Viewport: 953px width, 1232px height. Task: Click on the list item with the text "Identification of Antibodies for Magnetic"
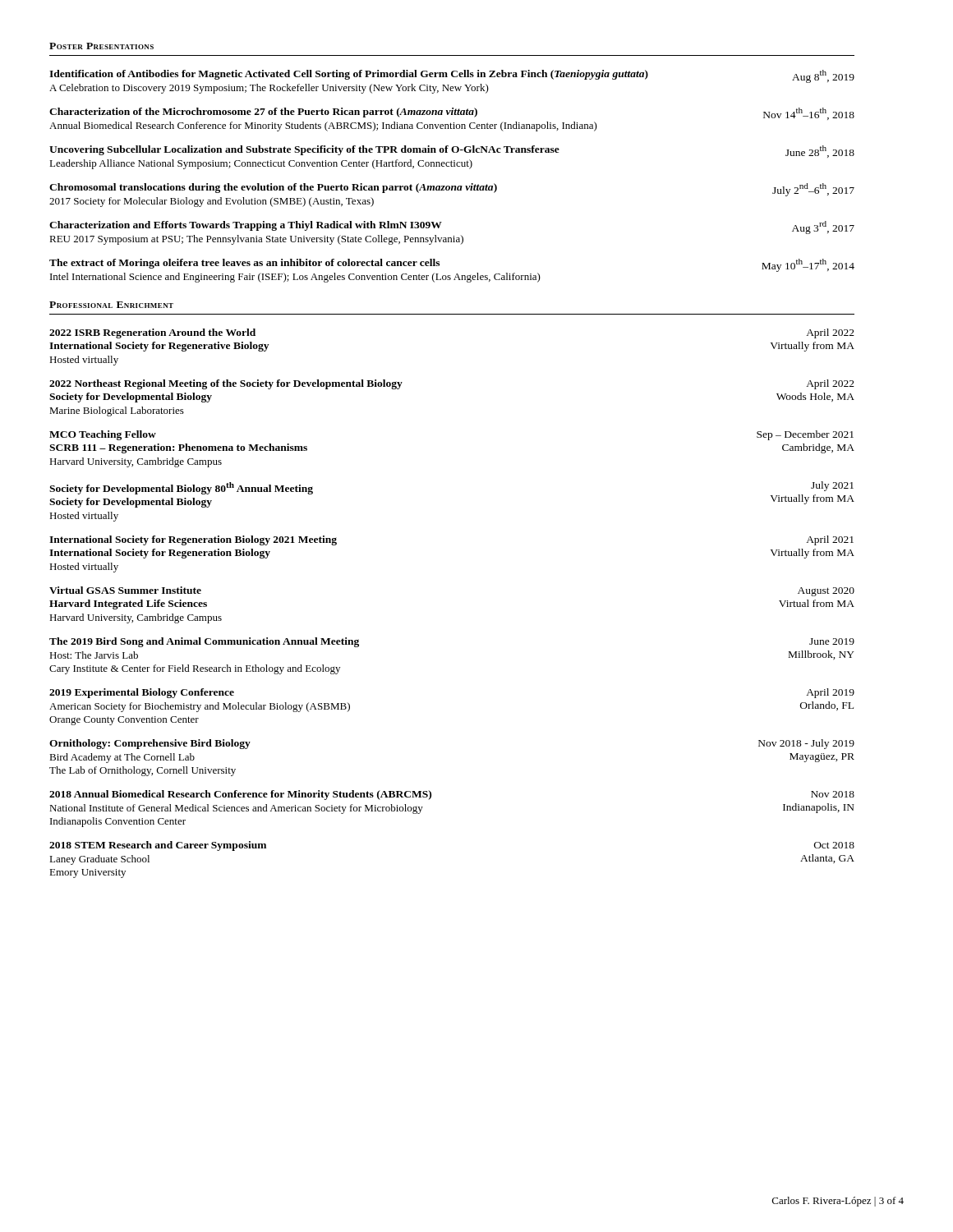452,81
